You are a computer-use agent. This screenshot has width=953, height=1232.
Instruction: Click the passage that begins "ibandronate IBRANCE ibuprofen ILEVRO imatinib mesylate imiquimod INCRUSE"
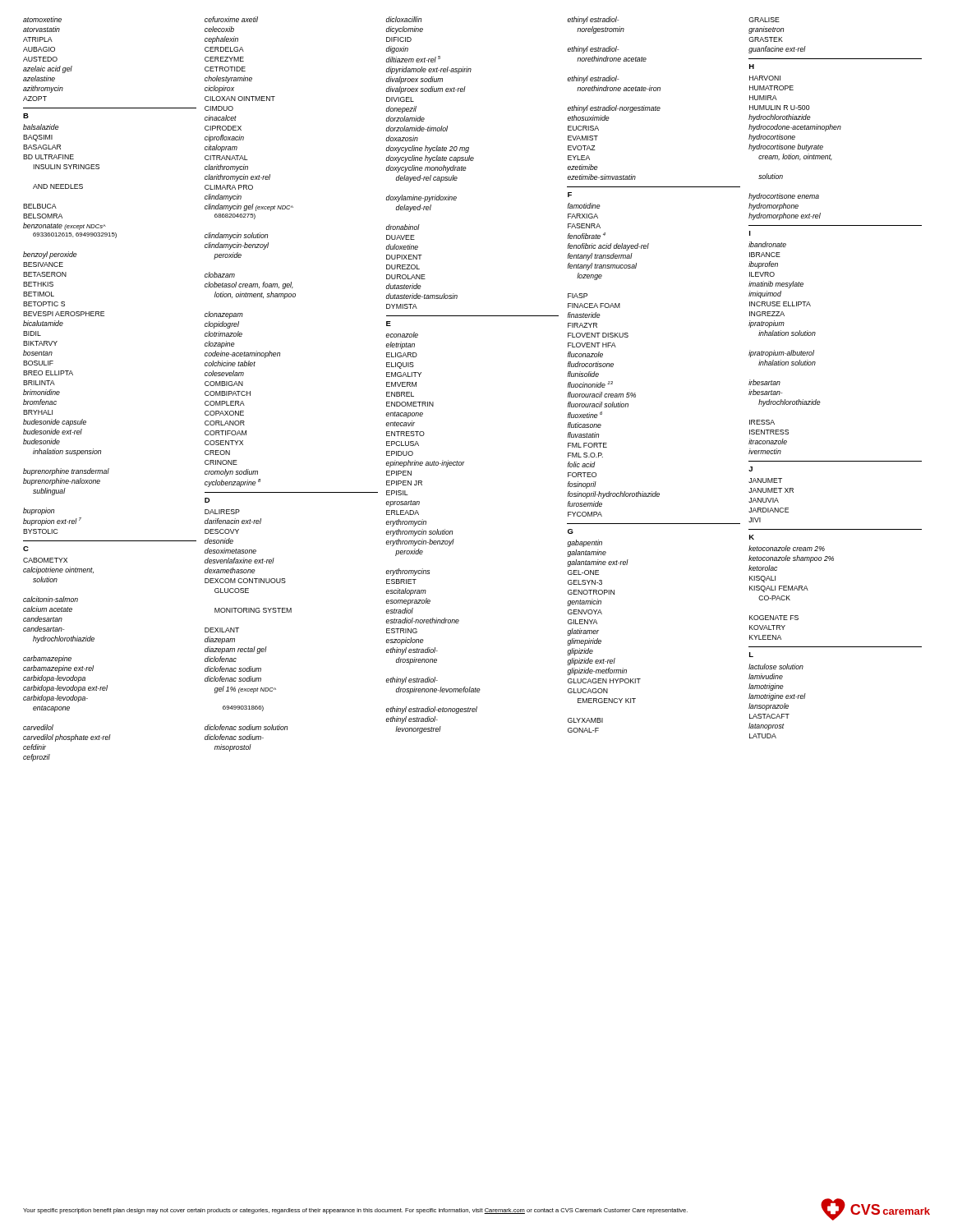(767, 244)
